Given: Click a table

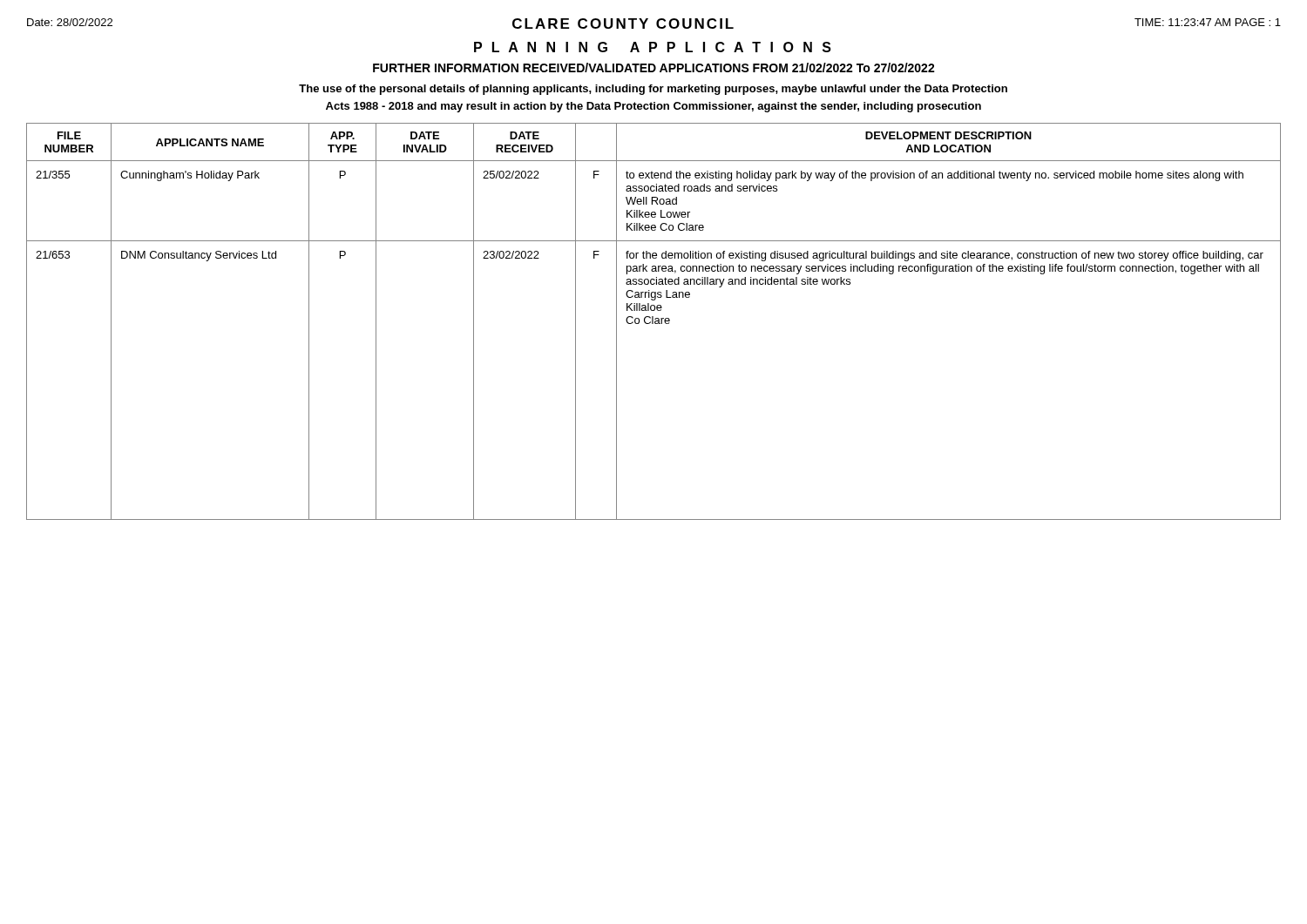Looking at the screenshot, I should pyautogui.click(x=654, y=321).
